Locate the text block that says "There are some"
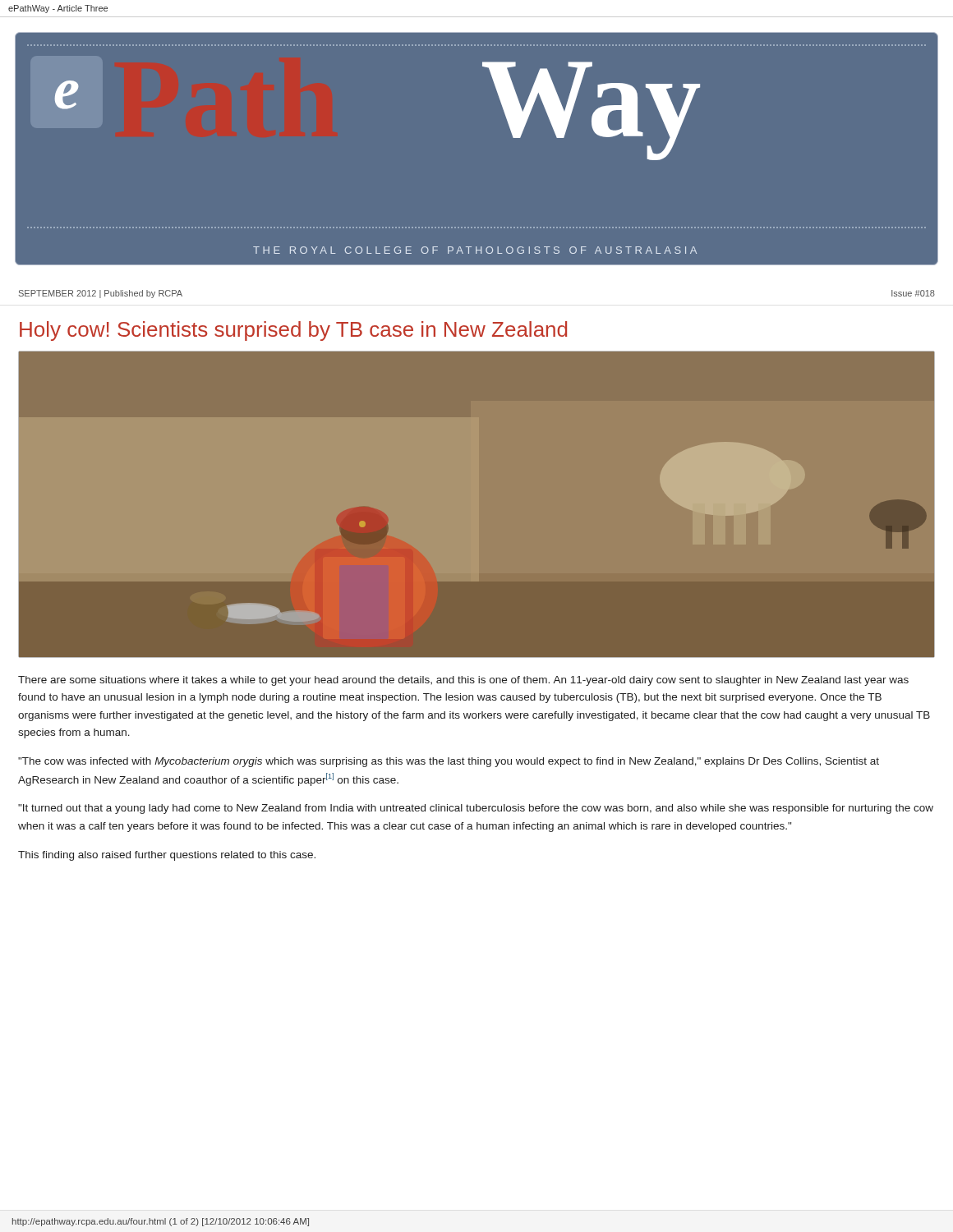 coord(474,706)
